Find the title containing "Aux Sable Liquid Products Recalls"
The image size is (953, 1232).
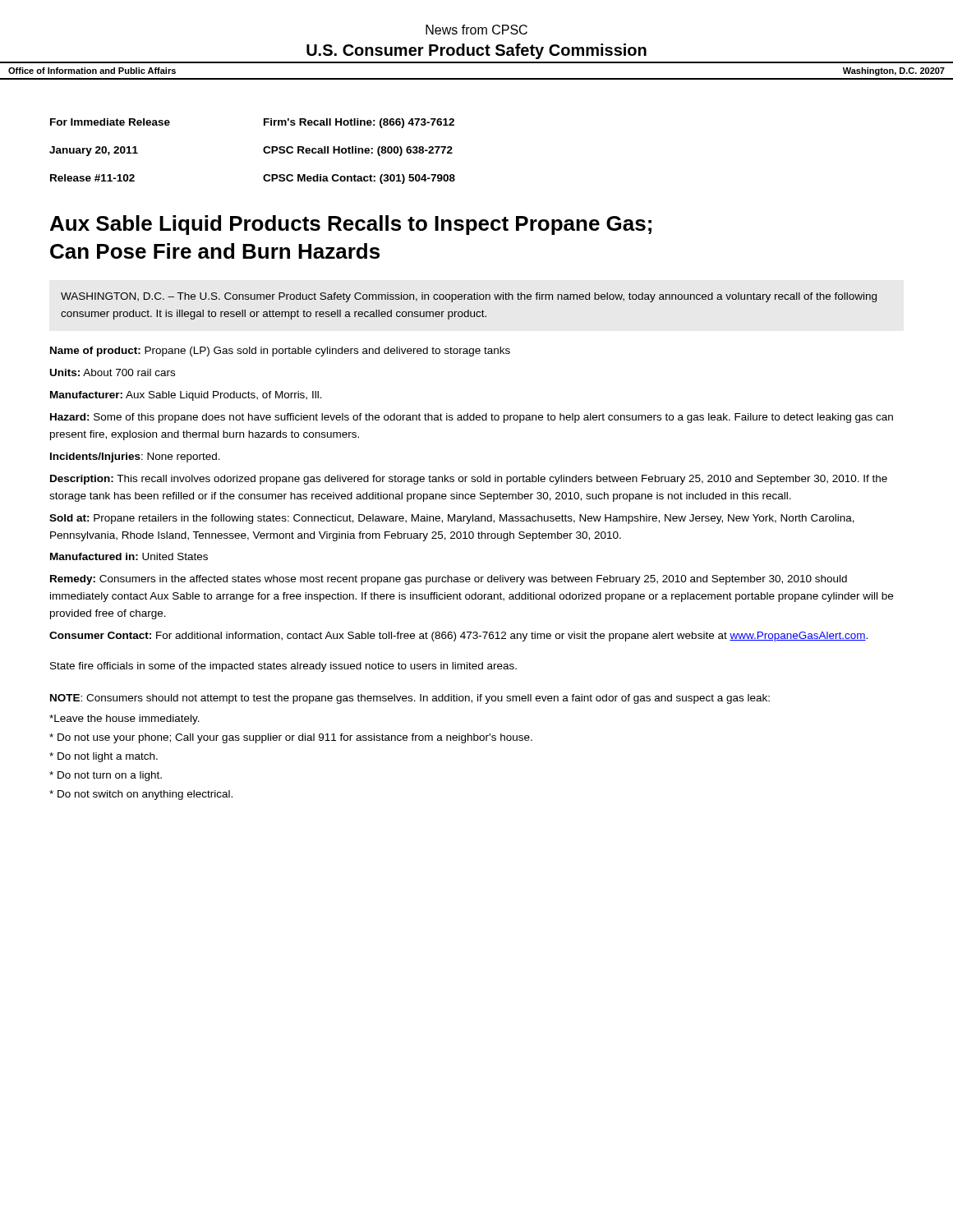(x=351, y=237)
